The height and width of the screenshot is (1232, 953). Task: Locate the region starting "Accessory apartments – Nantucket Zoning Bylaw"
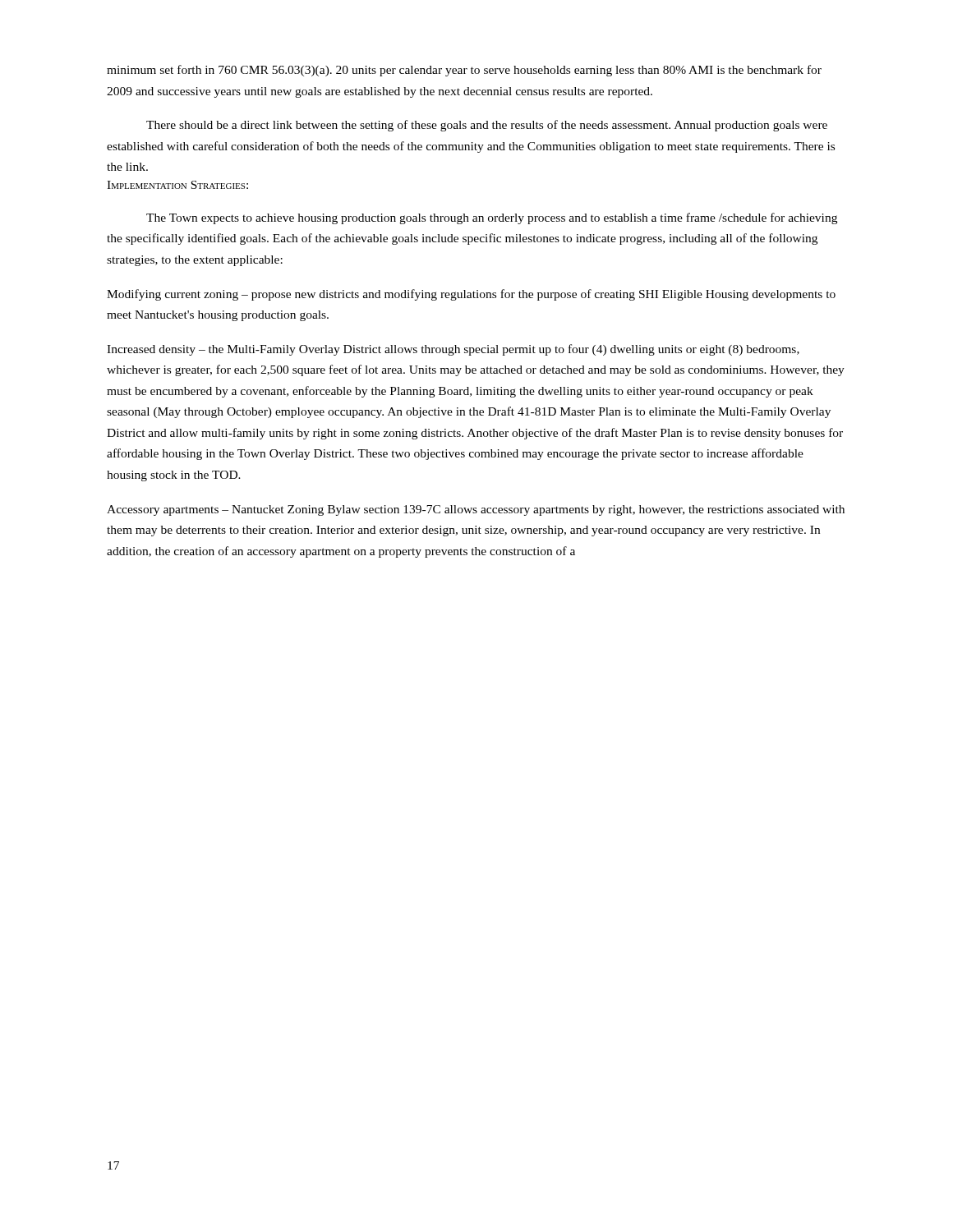pos(476,530)
